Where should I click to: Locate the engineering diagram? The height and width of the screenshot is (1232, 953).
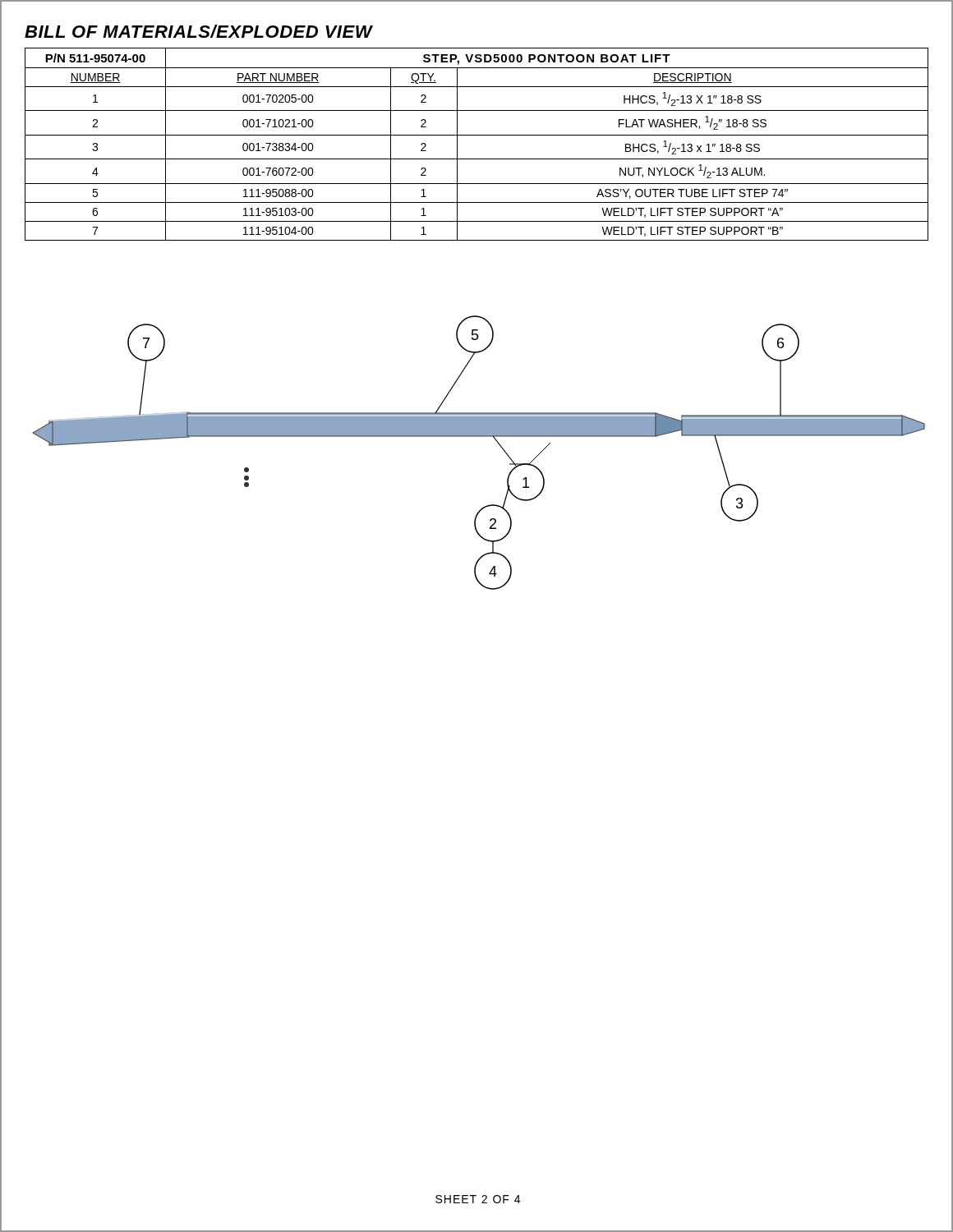(478, 437)
